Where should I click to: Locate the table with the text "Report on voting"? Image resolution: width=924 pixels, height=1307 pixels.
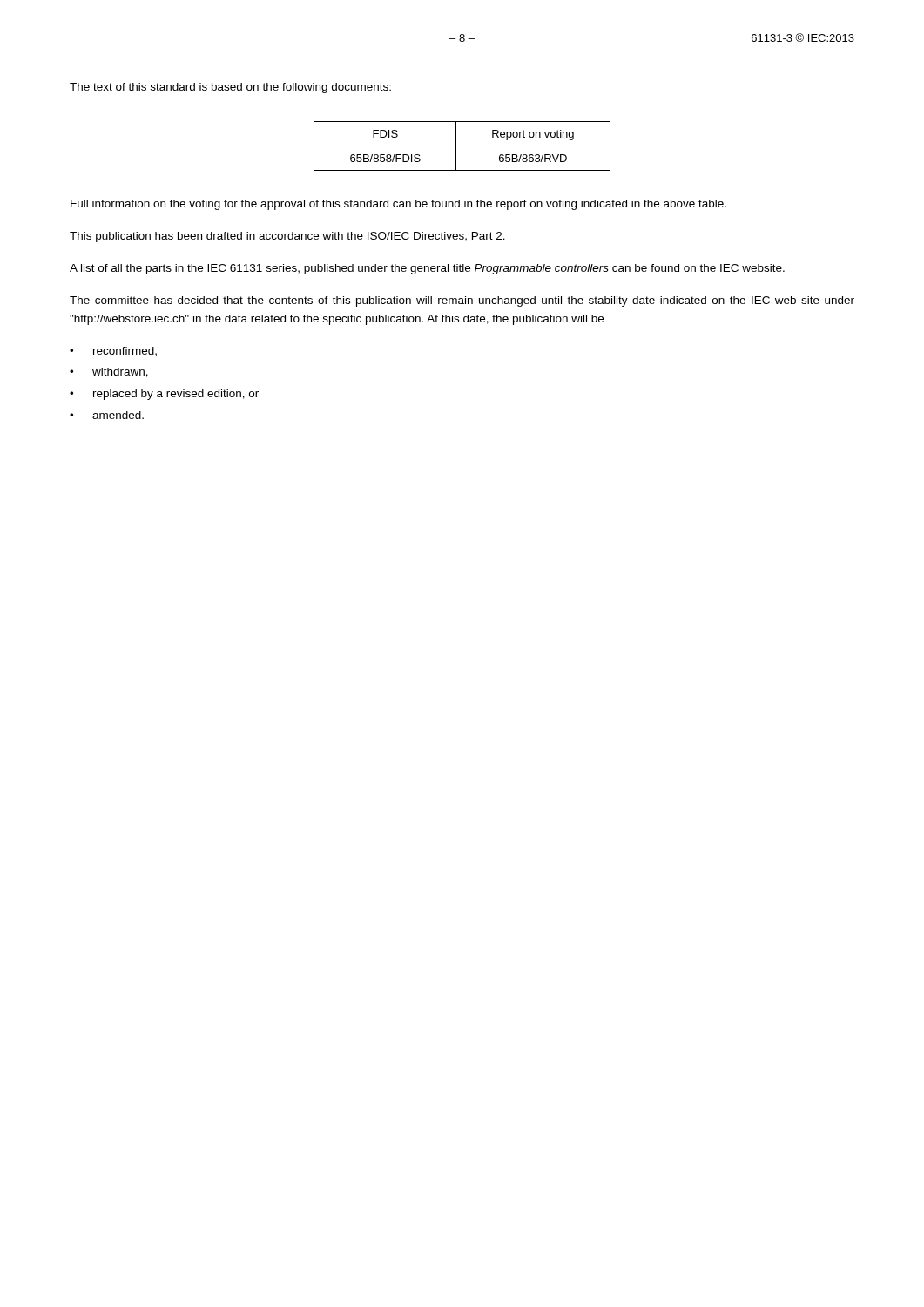(462, 146)
